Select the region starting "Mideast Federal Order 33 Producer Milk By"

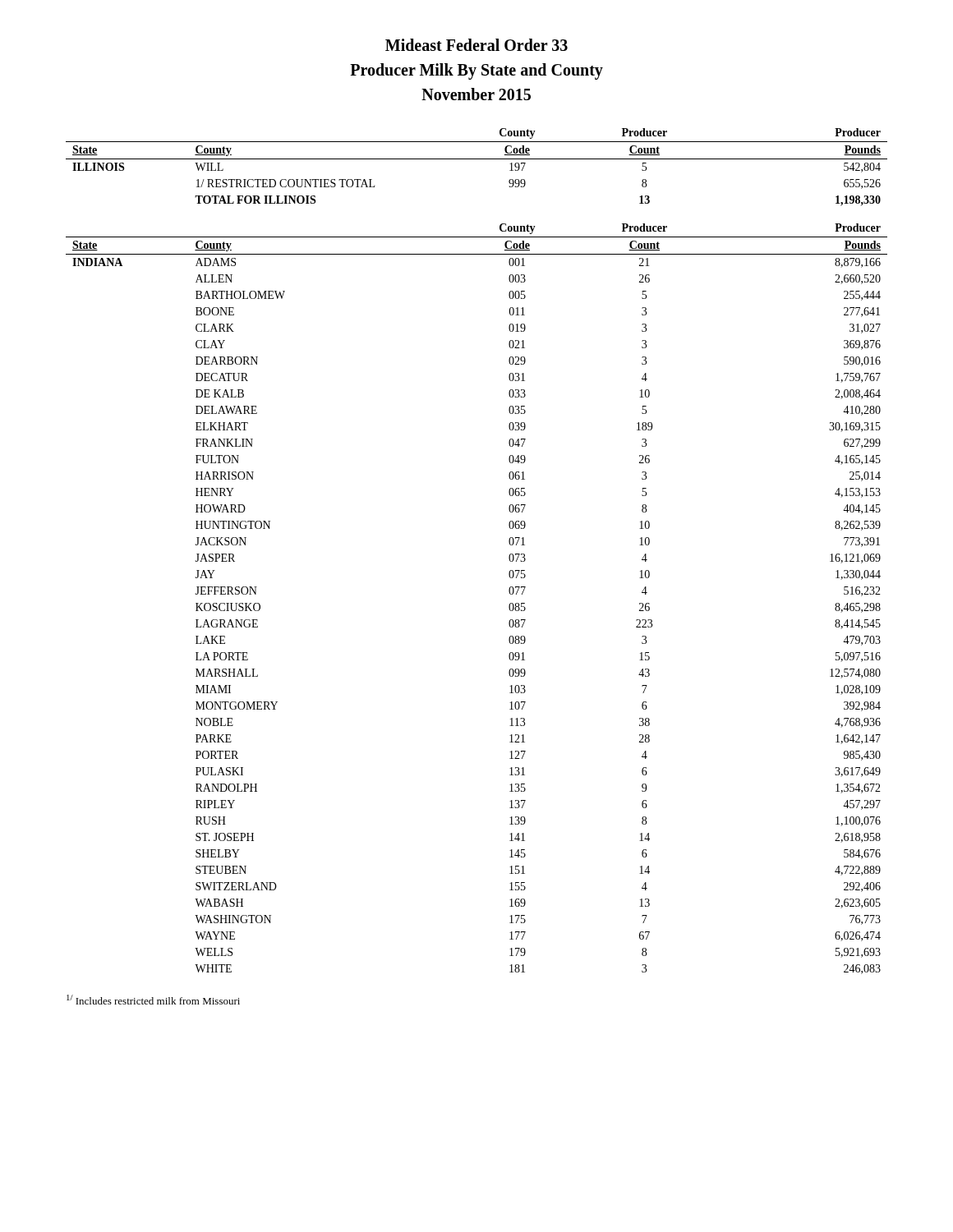[x=476, y=70]
